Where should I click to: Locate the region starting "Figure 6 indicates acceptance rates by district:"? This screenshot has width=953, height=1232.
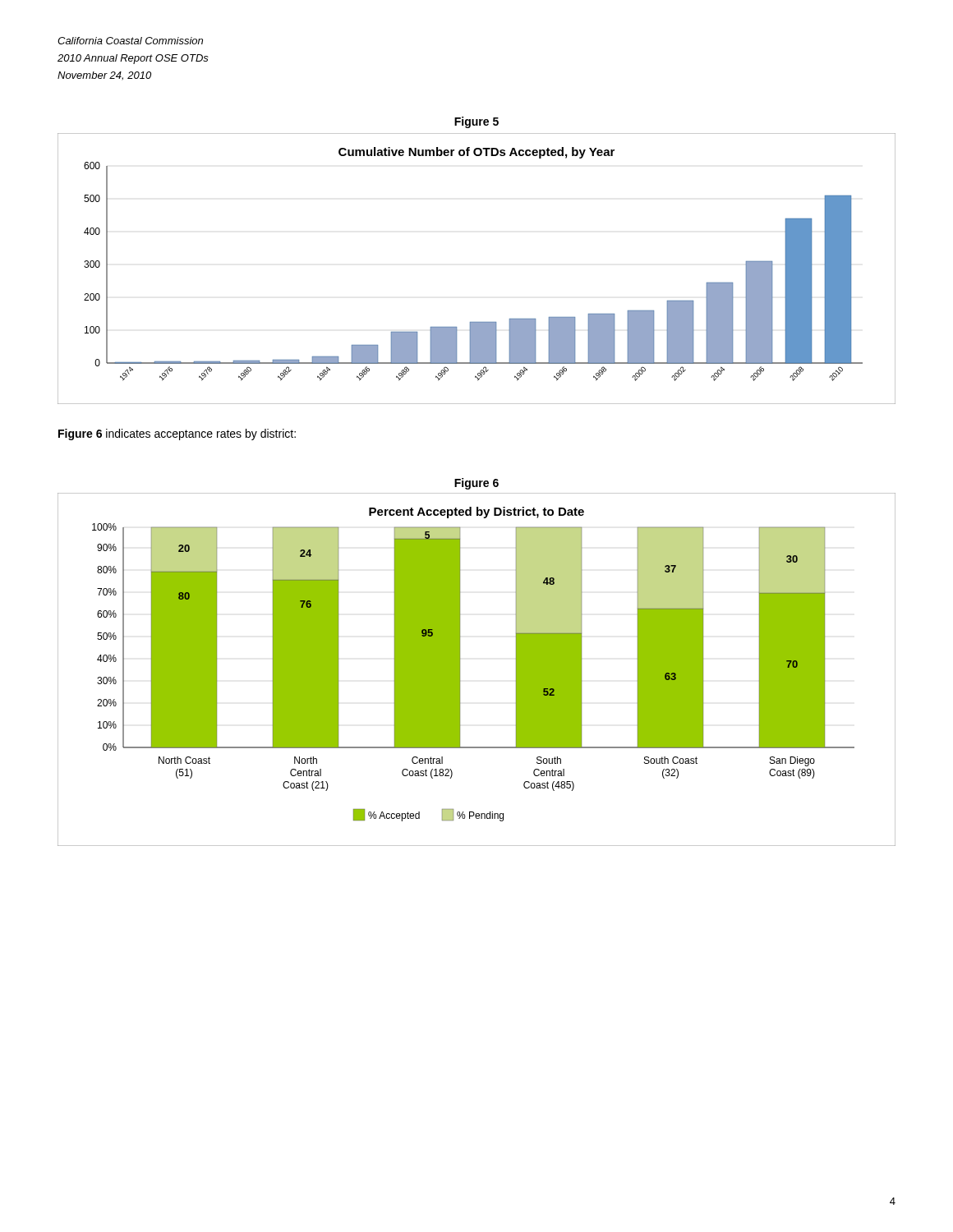click(177, 434)
